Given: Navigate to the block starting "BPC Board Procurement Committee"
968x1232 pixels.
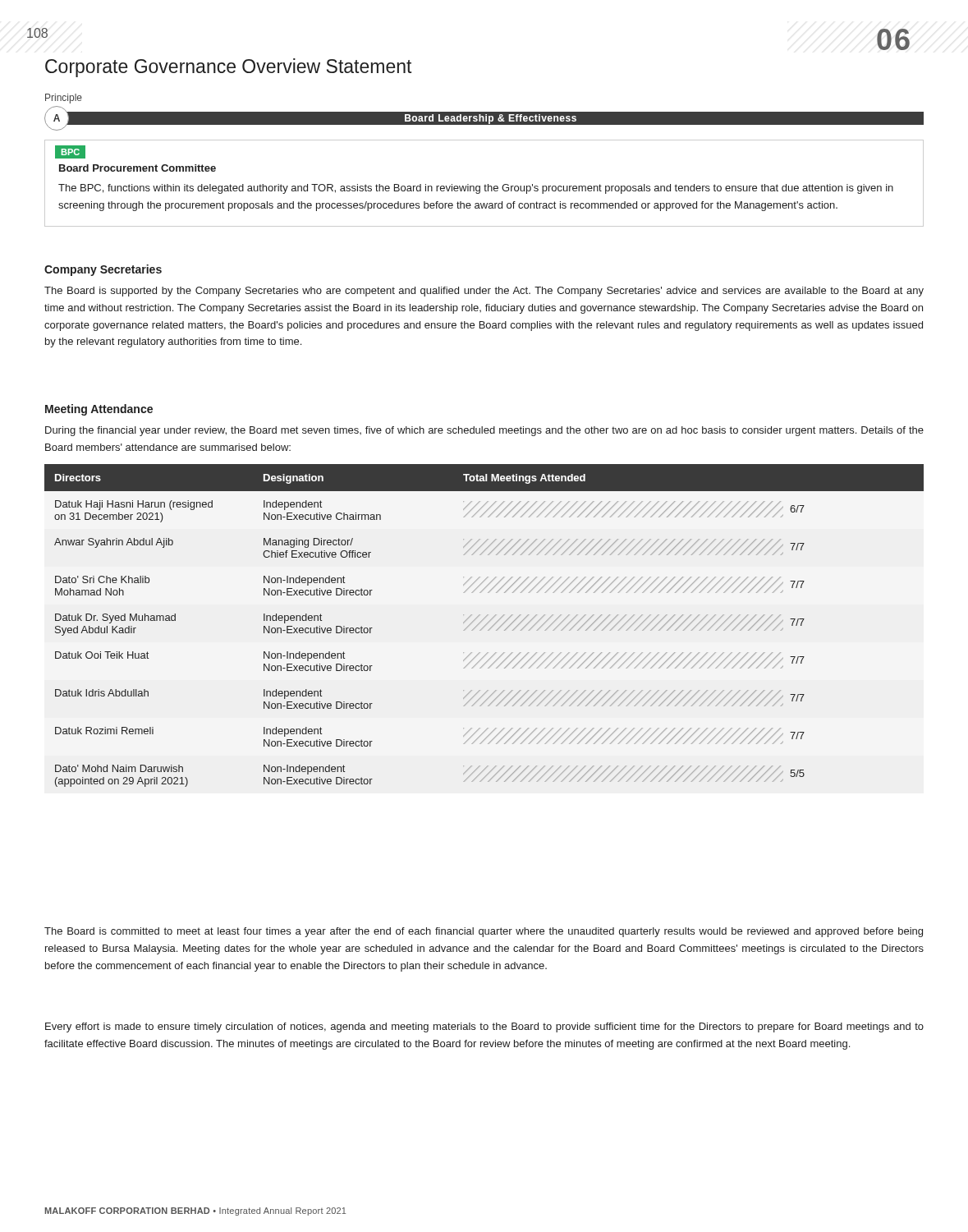Looking at the screenshot, I should pos(484,183).
